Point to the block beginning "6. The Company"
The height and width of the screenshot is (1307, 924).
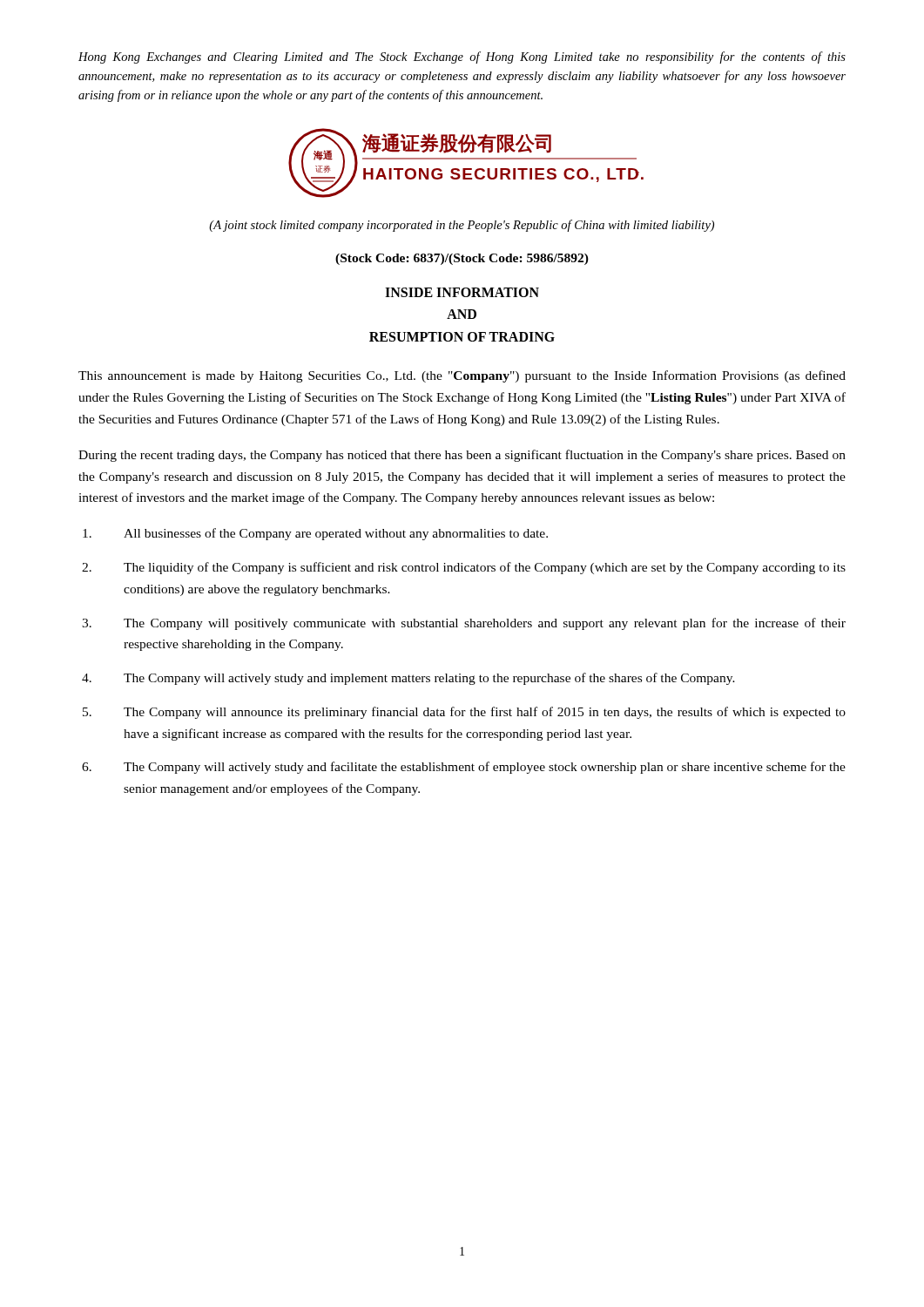pyautogui.click(x=462, y=778)
